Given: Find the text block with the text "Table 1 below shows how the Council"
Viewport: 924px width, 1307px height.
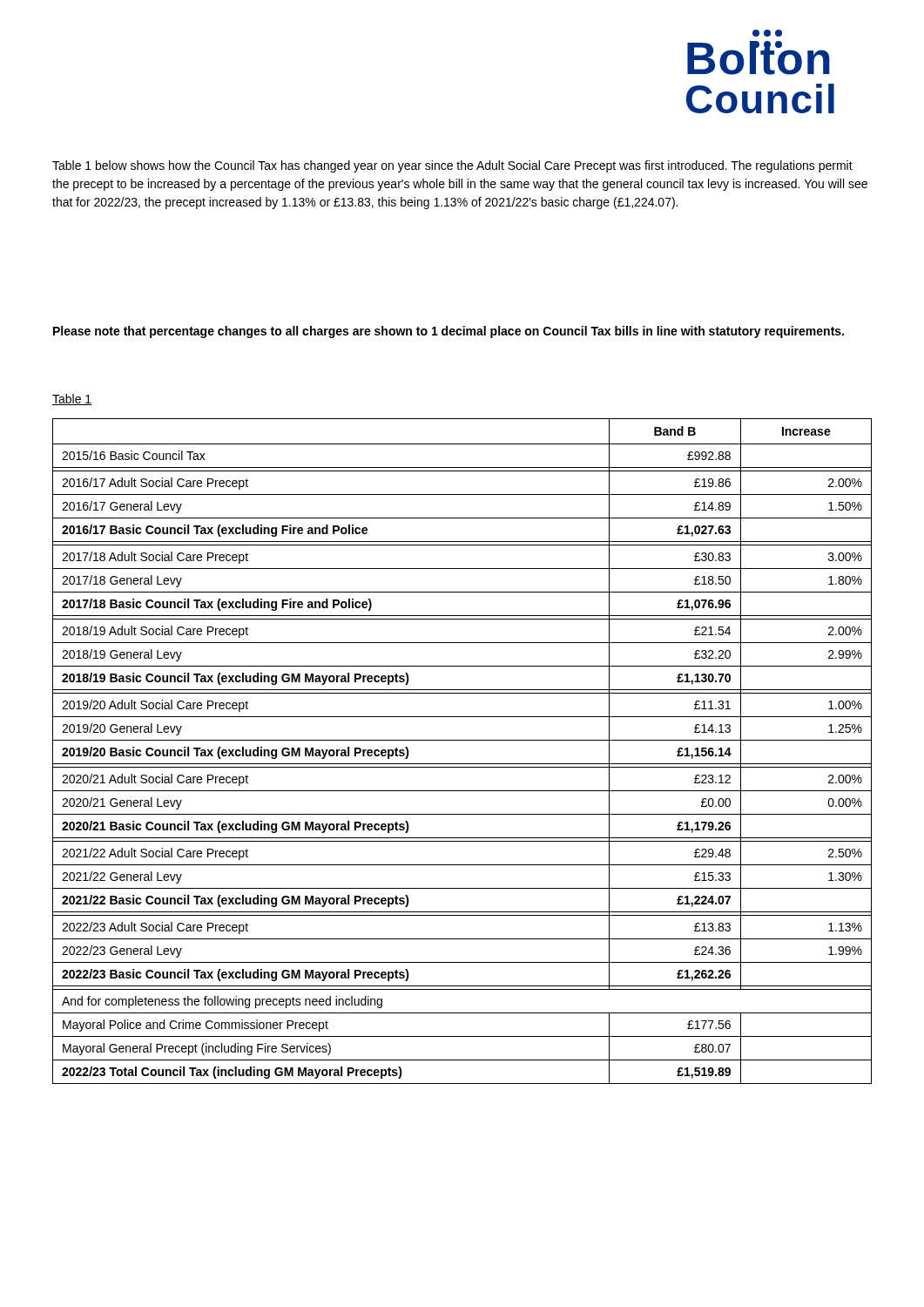Looking at the screenshot, I should point(460,184).
